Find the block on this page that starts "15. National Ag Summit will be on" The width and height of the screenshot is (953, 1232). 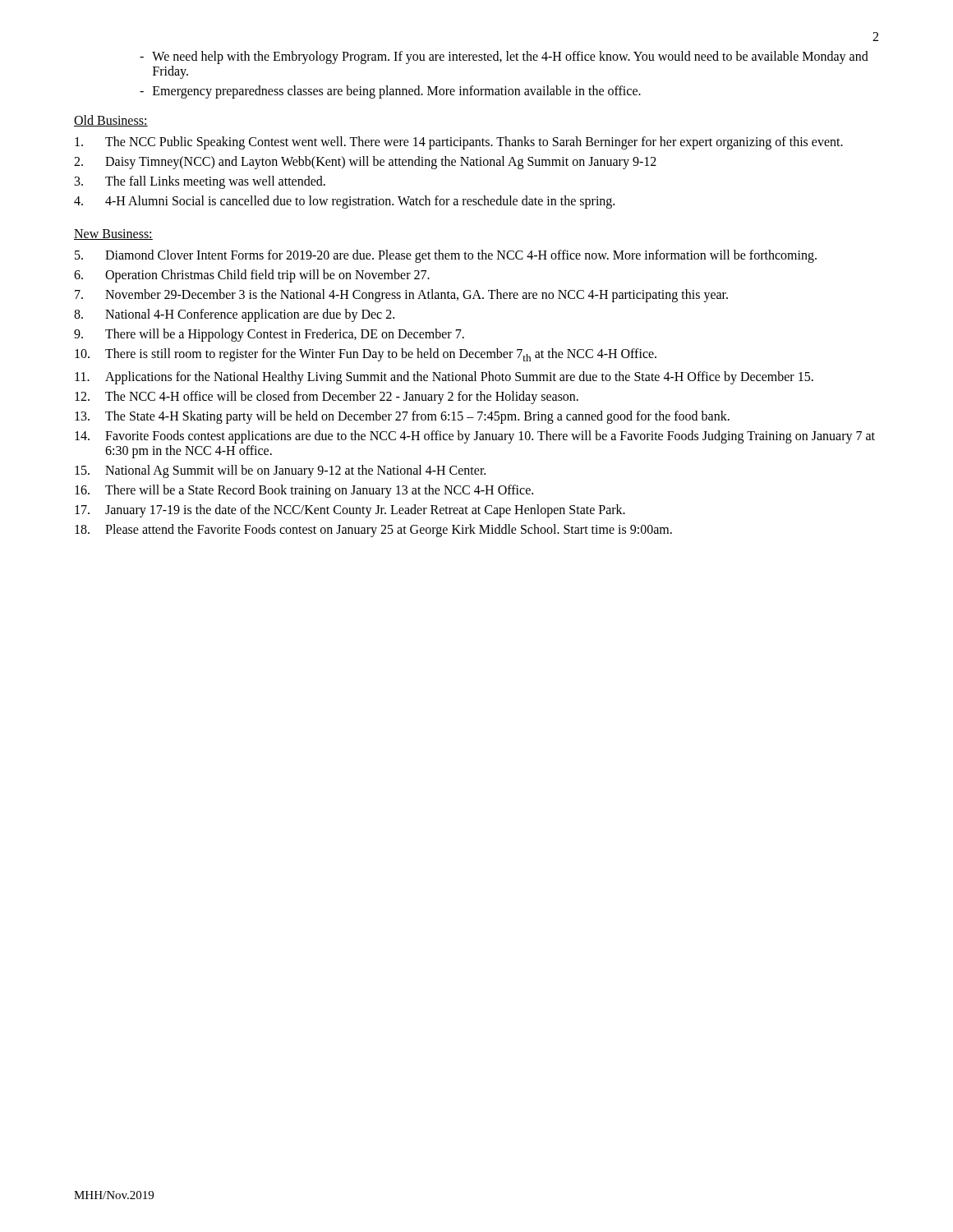pos(476,471)
